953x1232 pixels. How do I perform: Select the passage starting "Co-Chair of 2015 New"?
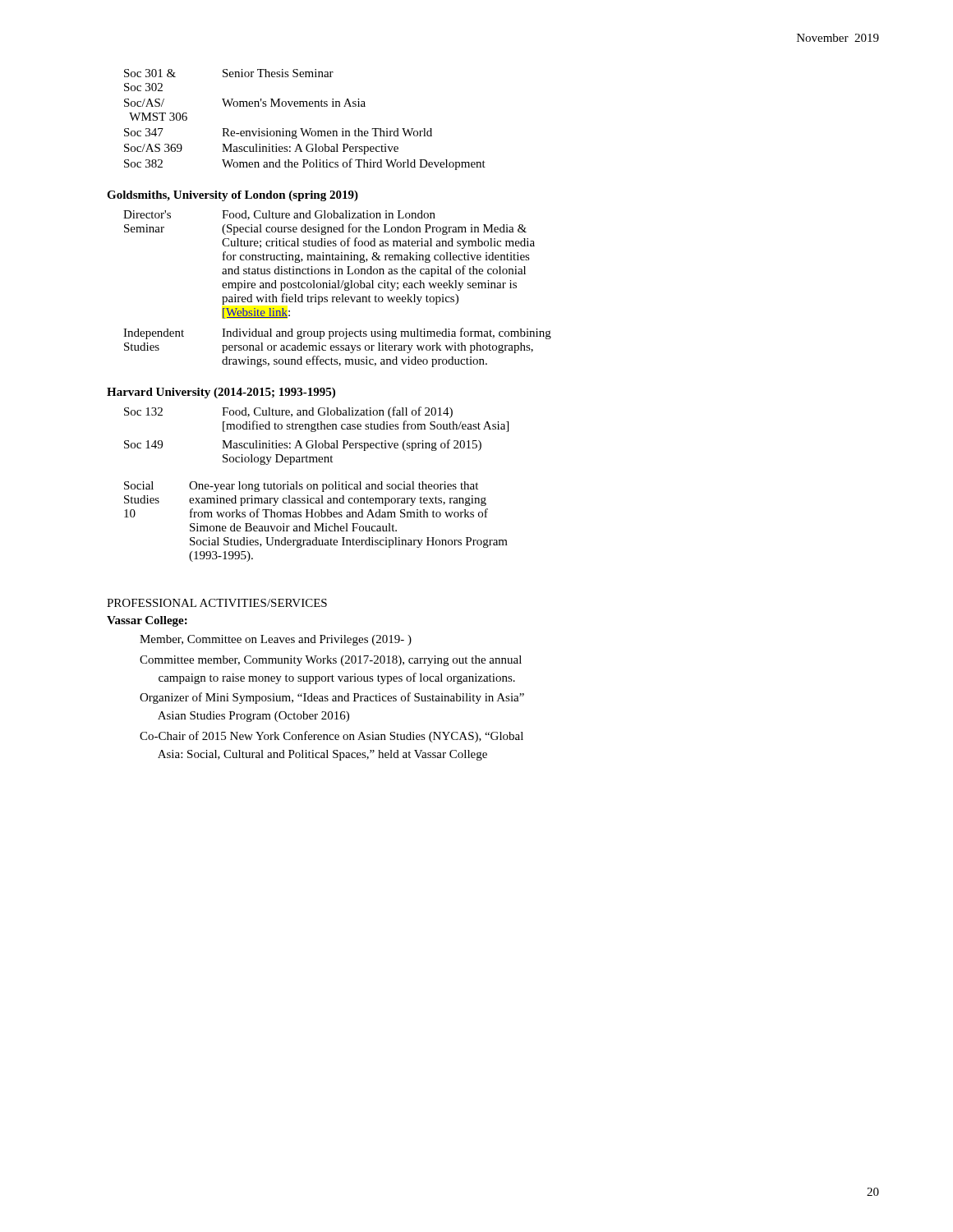pyautogui.click(x=332, y=745)
